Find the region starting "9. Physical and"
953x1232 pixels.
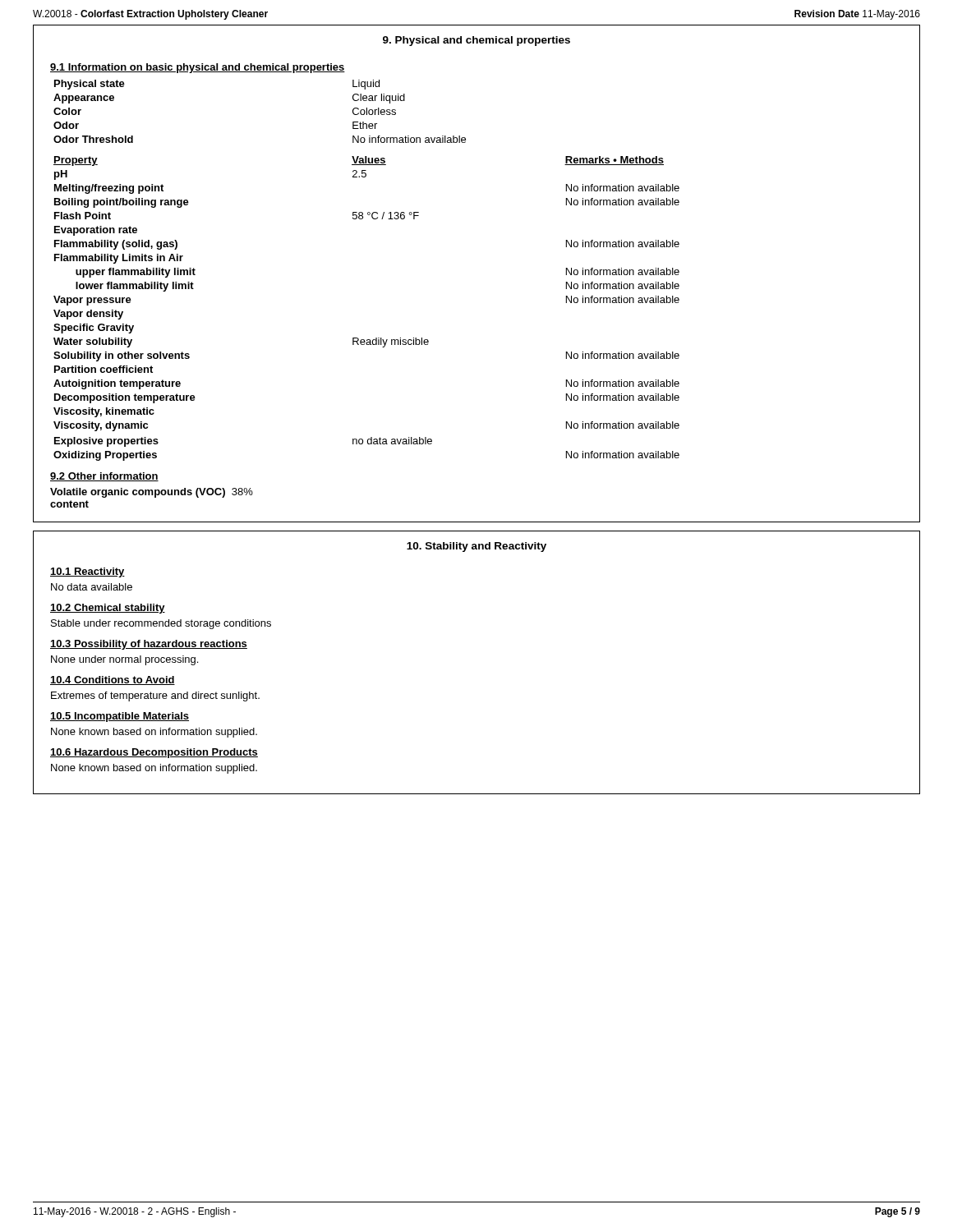(476, 40)
